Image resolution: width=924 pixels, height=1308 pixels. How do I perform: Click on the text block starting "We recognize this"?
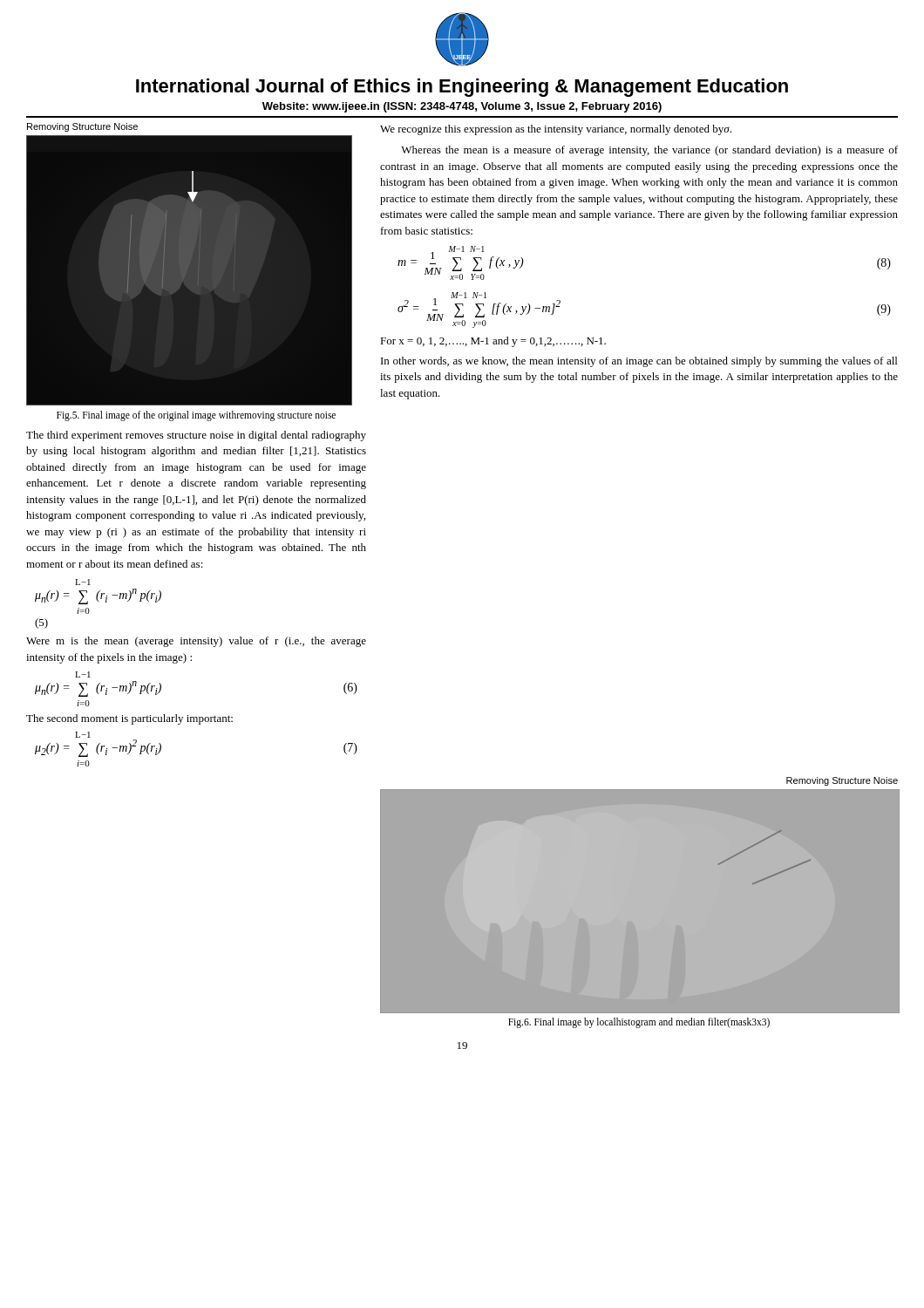[556, 129]
